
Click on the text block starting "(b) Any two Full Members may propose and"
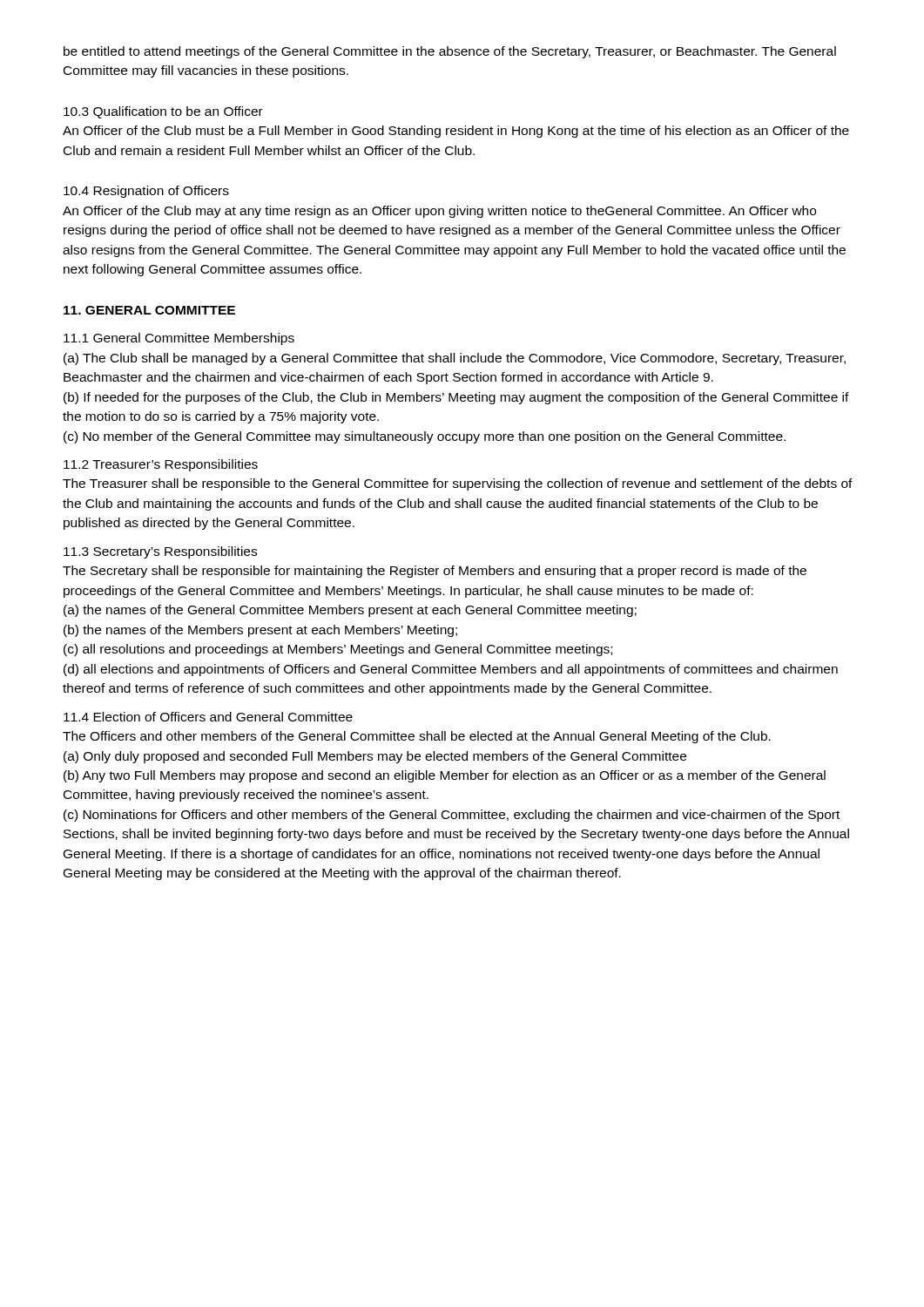click(444, 785)
